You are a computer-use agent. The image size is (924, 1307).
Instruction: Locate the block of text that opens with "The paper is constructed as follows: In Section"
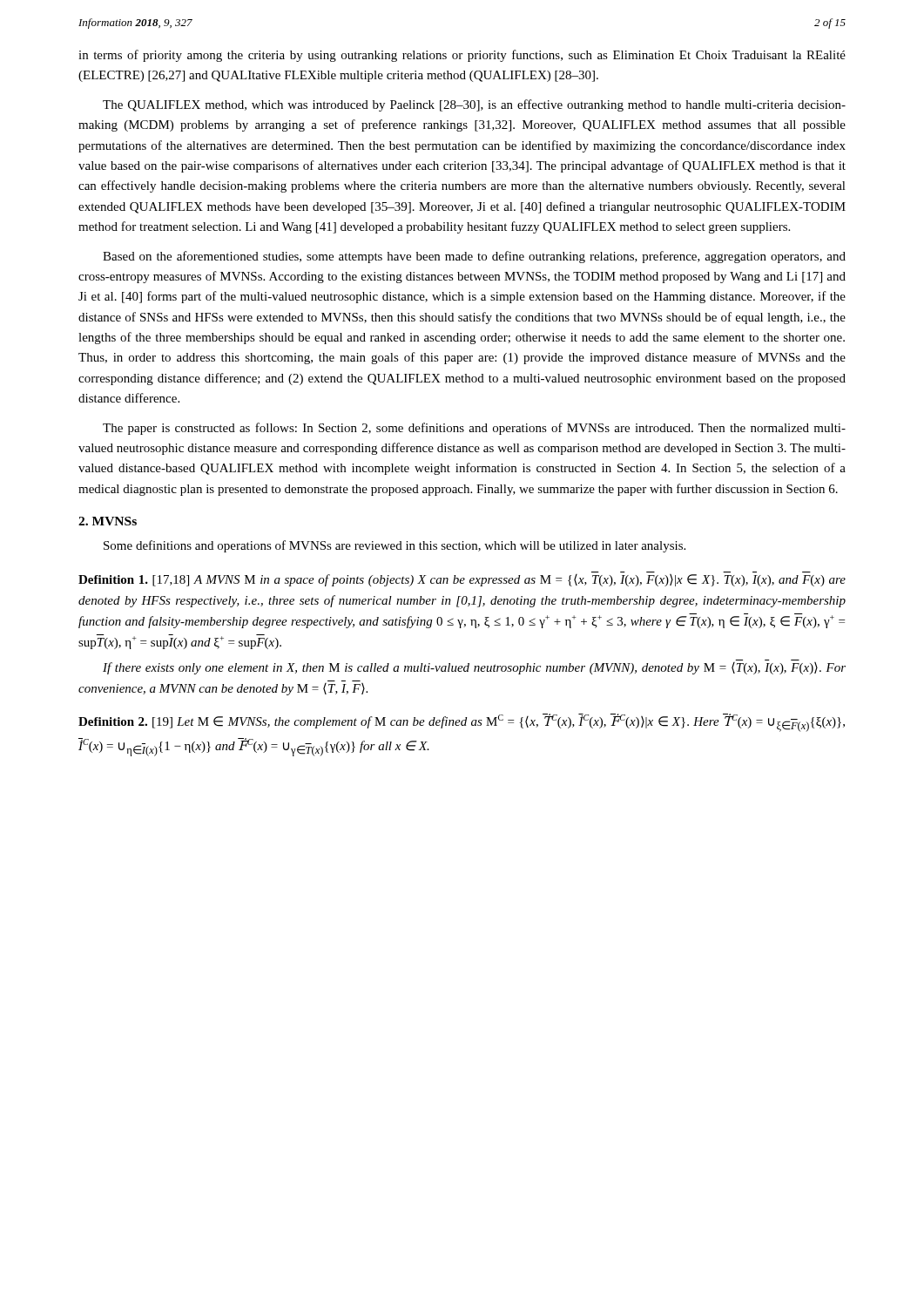click(x=462, y=459)
